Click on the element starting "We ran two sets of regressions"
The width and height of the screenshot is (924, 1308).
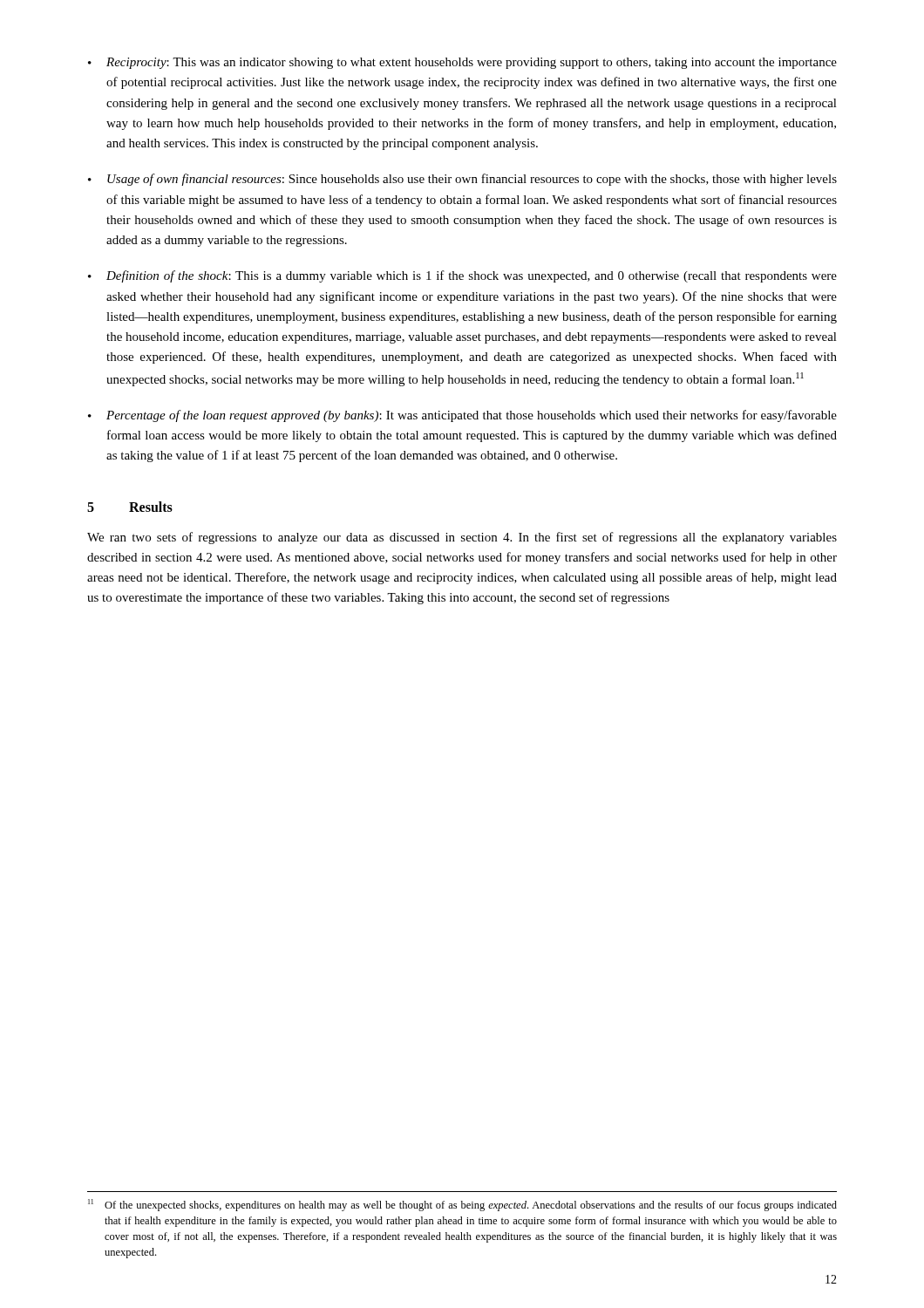462,567
